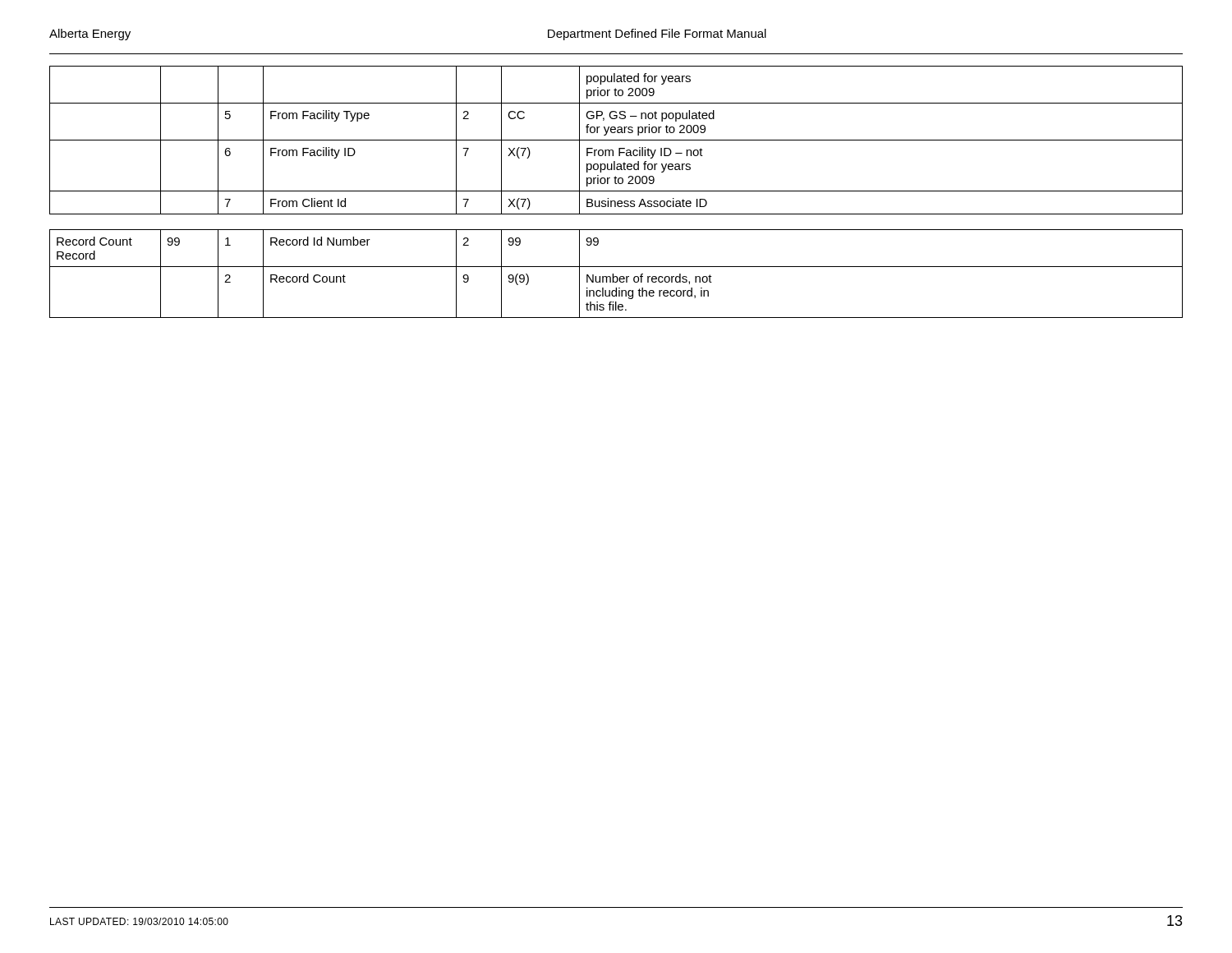This screenshot has height=953, width=1232.
Task: Find the table that mentions "From Client Id"
Action: [x=616, y=192]
